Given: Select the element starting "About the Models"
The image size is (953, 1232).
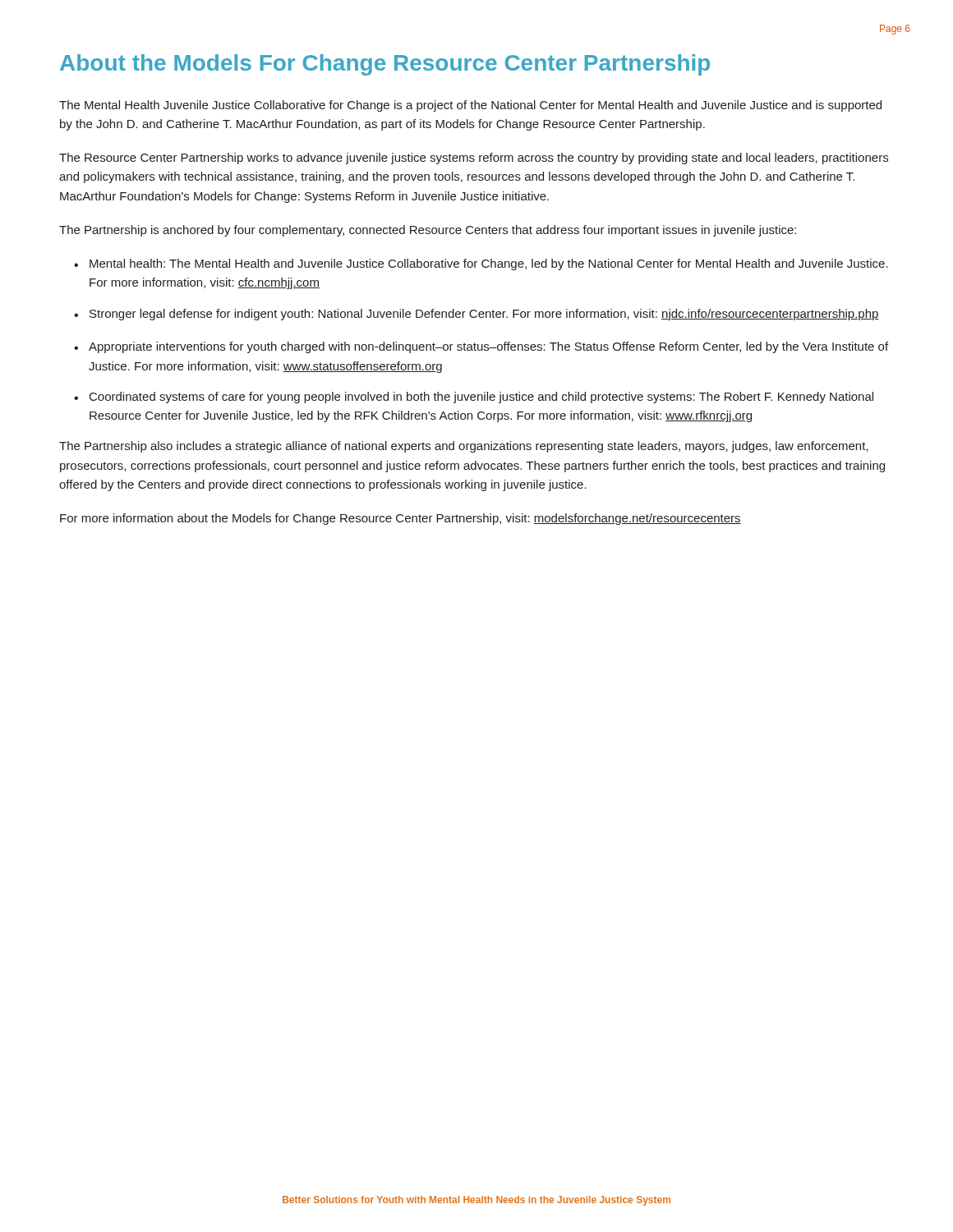Looking at the screenshot, I should click(385, 63).
